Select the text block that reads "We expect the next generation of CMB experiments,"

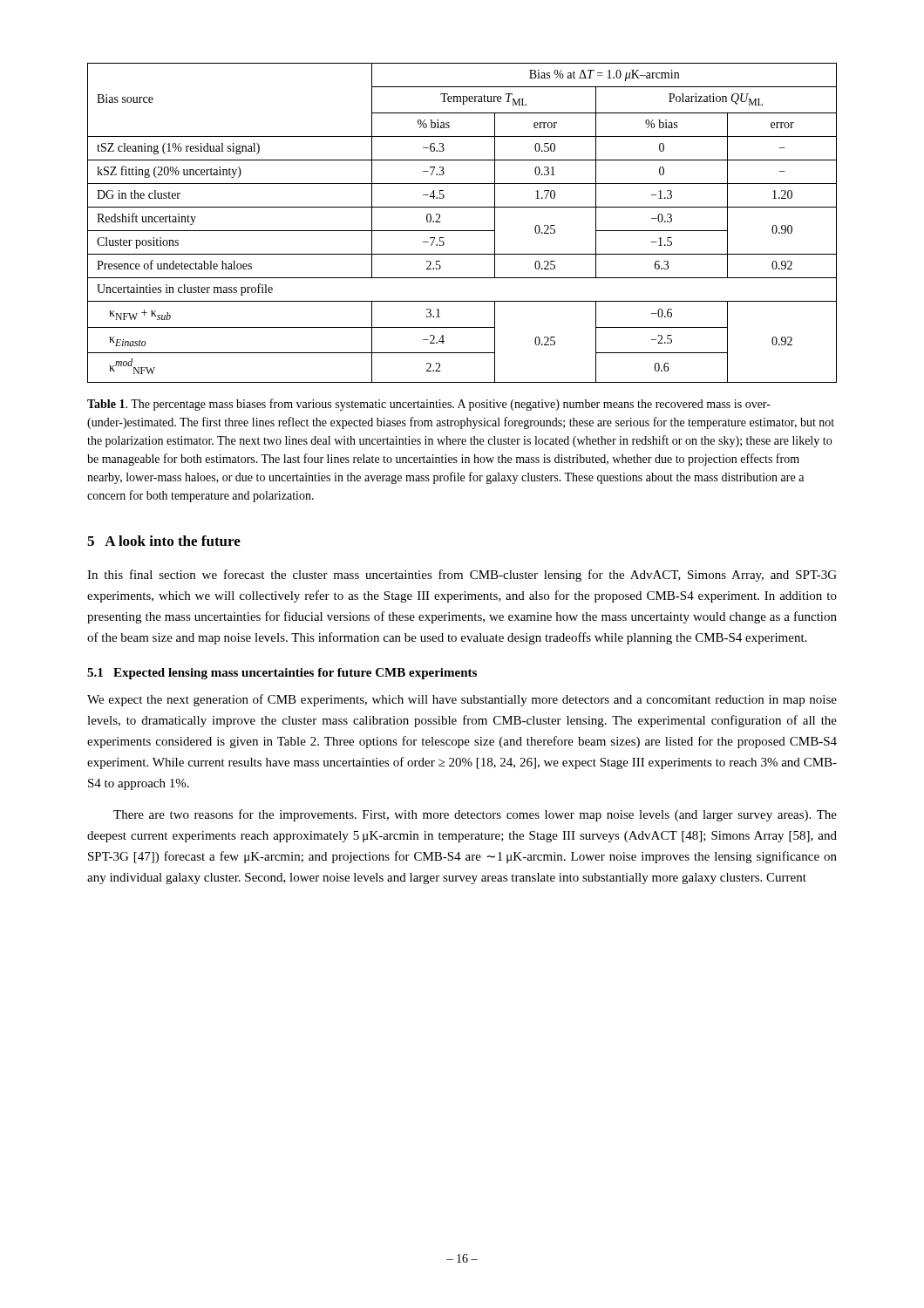462,741
